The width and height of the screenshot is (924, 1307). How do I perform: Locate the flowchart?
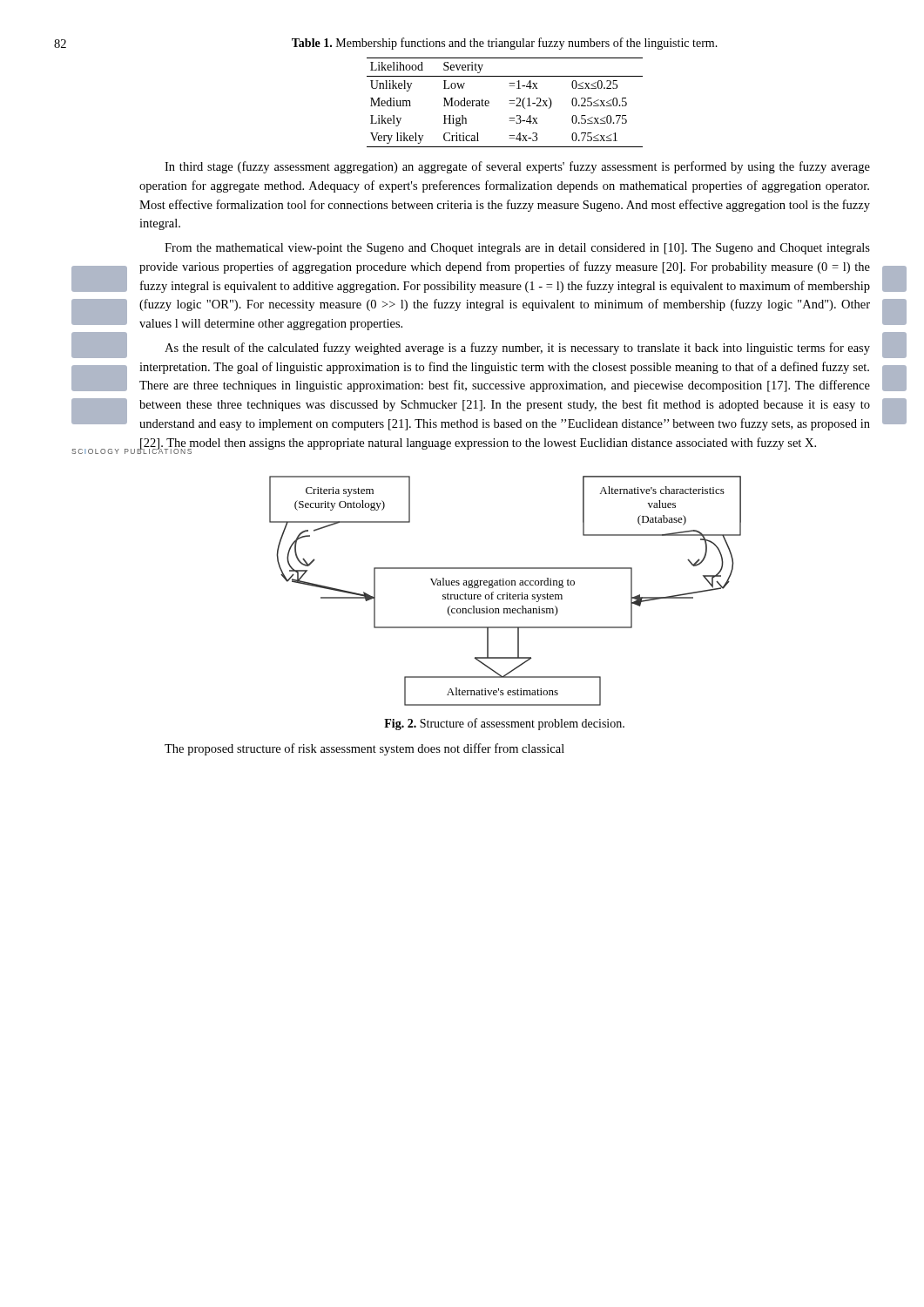click(x=505, y=590)
